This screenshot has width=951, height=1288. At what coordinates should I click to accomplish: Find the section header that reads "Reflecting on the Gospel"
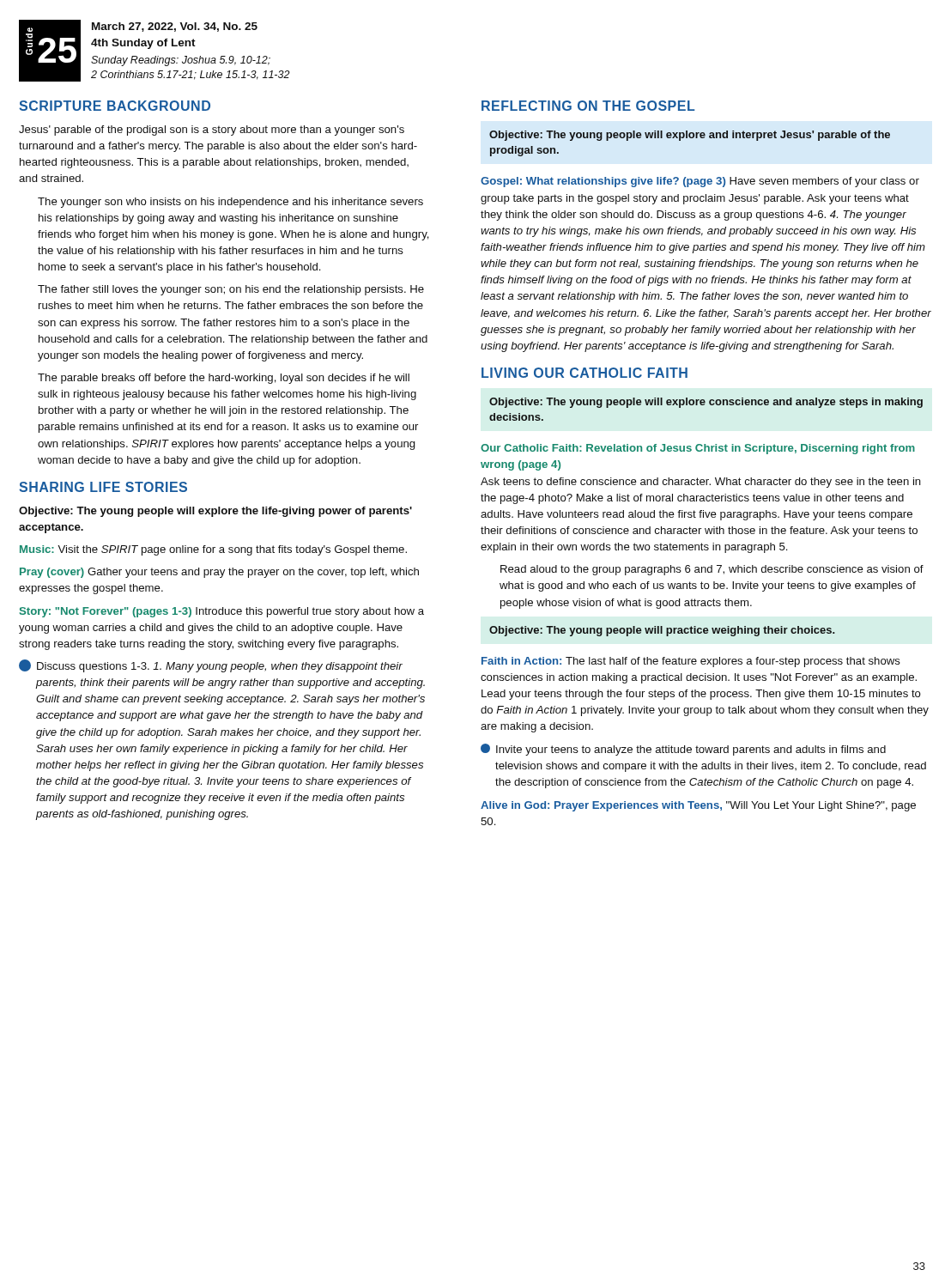pyautogui.click(x=588, y=106)
